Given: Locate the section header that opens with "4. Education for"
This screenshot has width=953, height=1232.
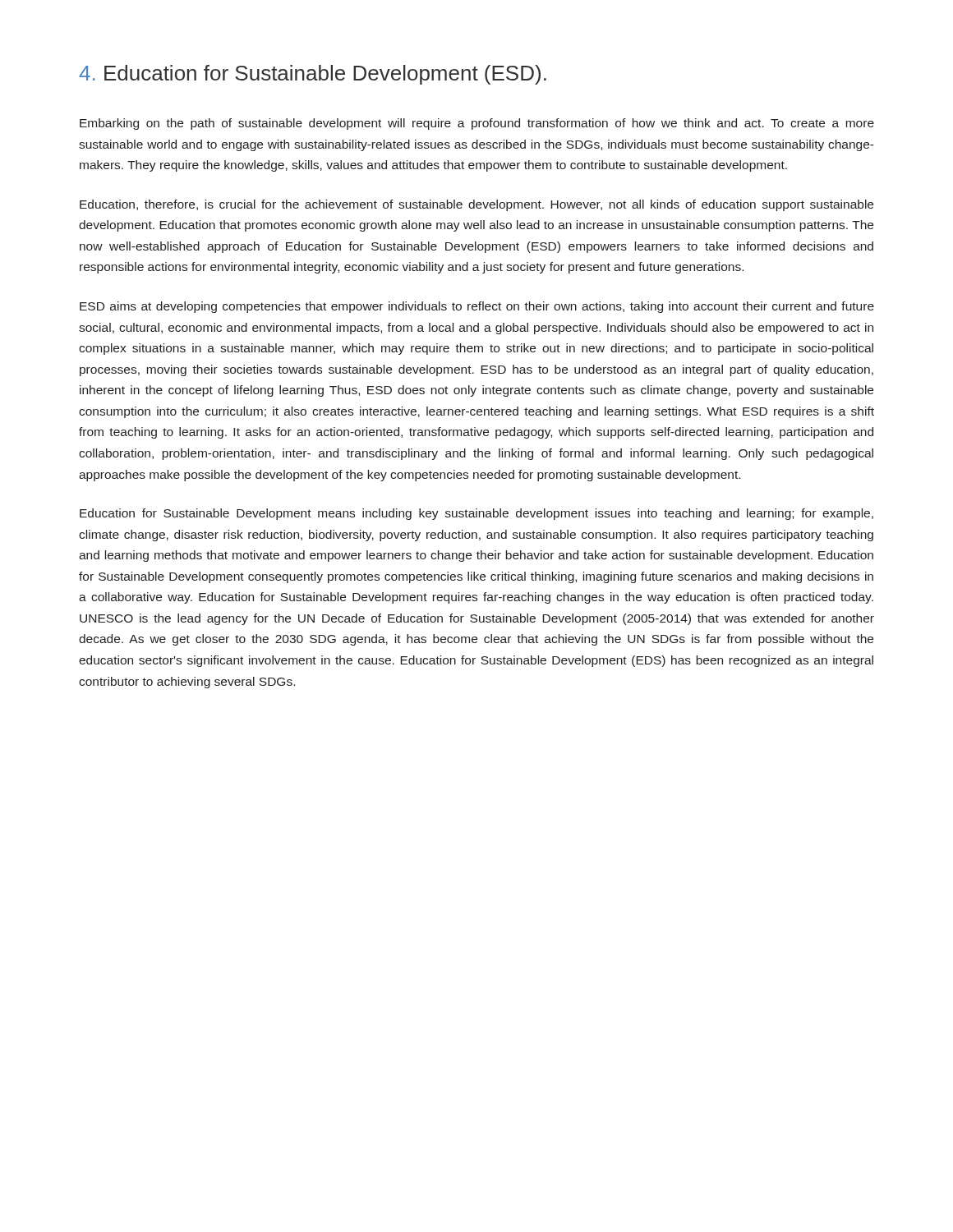Looking at the screenshot, I should pos(313,73).
